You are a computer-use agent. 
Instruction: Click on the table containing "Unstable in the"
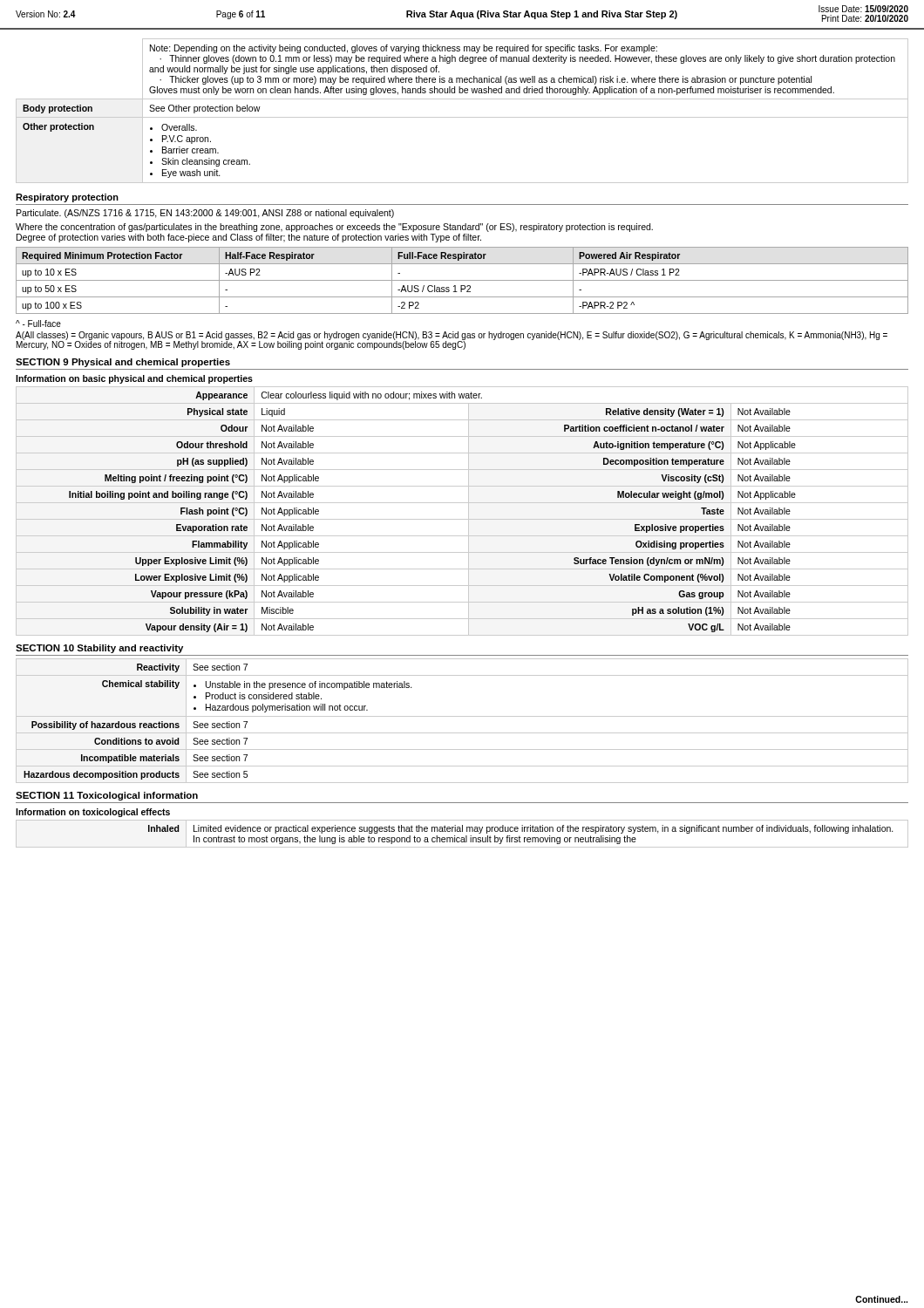point(462,721)
